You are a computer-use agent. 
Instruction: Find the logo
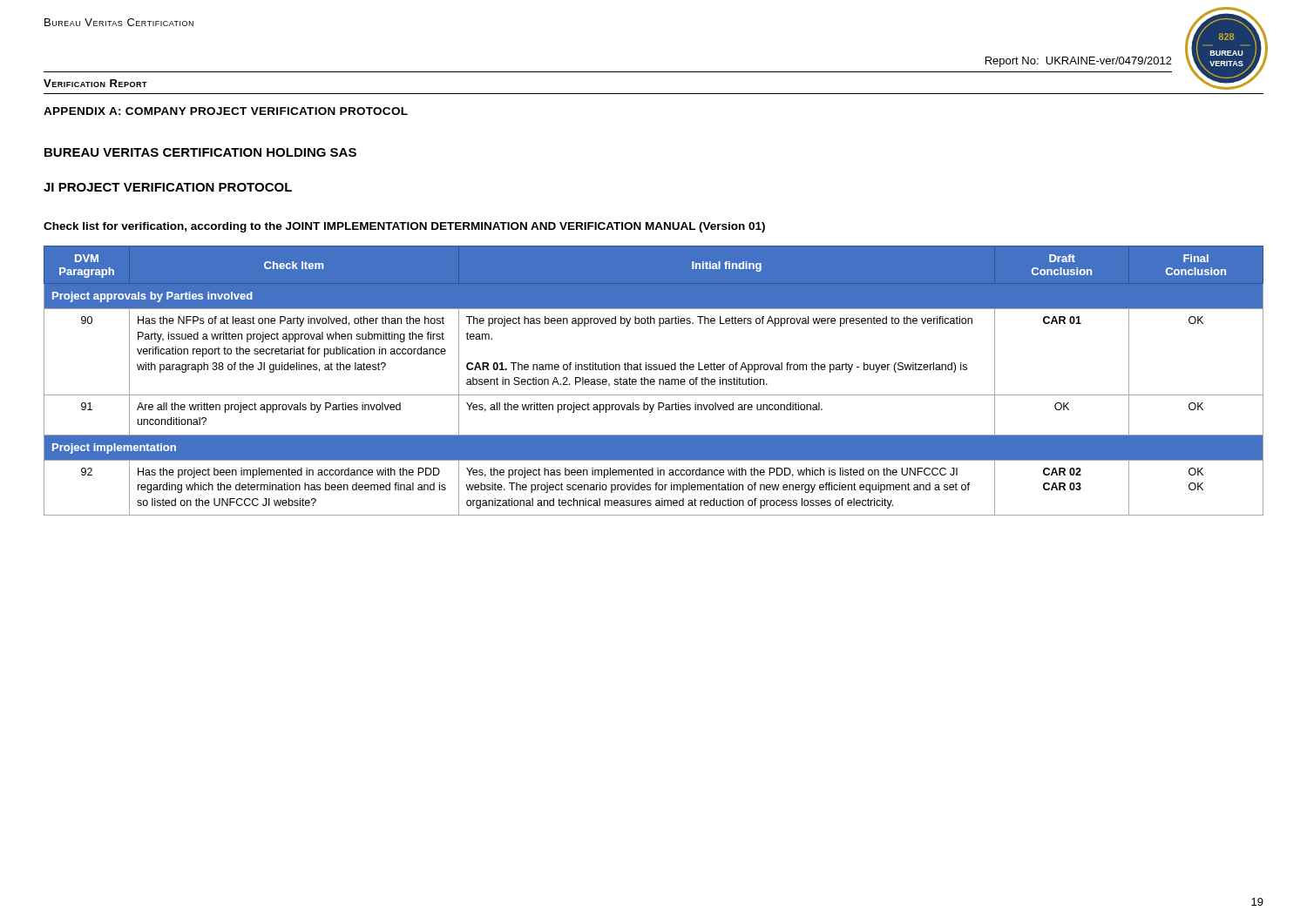[1226, 48]
